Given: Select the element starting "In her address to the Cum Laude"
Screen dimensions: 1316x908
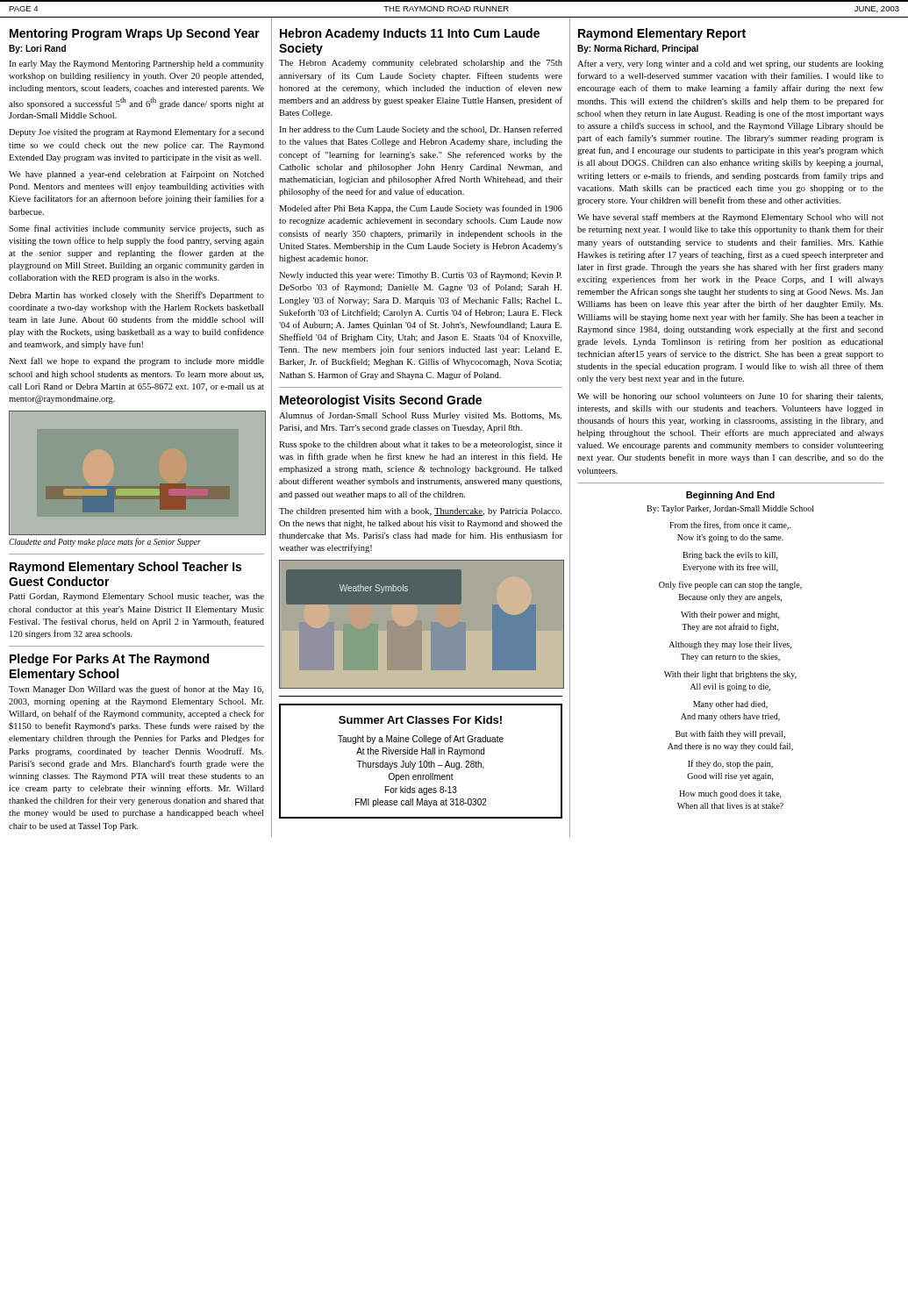Looking at the screenshot, I should pyautogui.click(x=421, y=161).
